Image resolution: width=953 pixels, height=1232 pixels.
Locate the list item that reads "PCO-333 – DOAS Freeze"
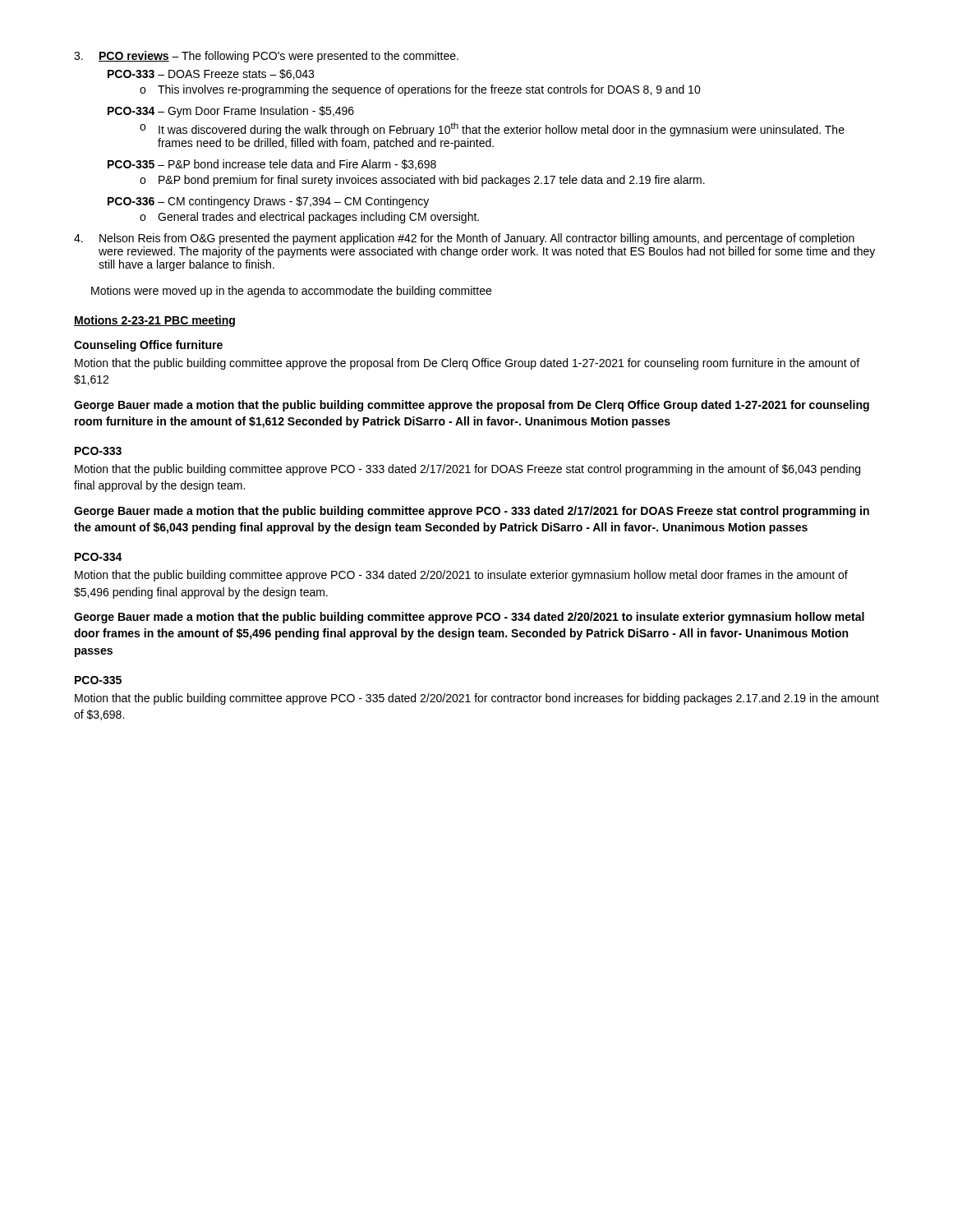493,82
